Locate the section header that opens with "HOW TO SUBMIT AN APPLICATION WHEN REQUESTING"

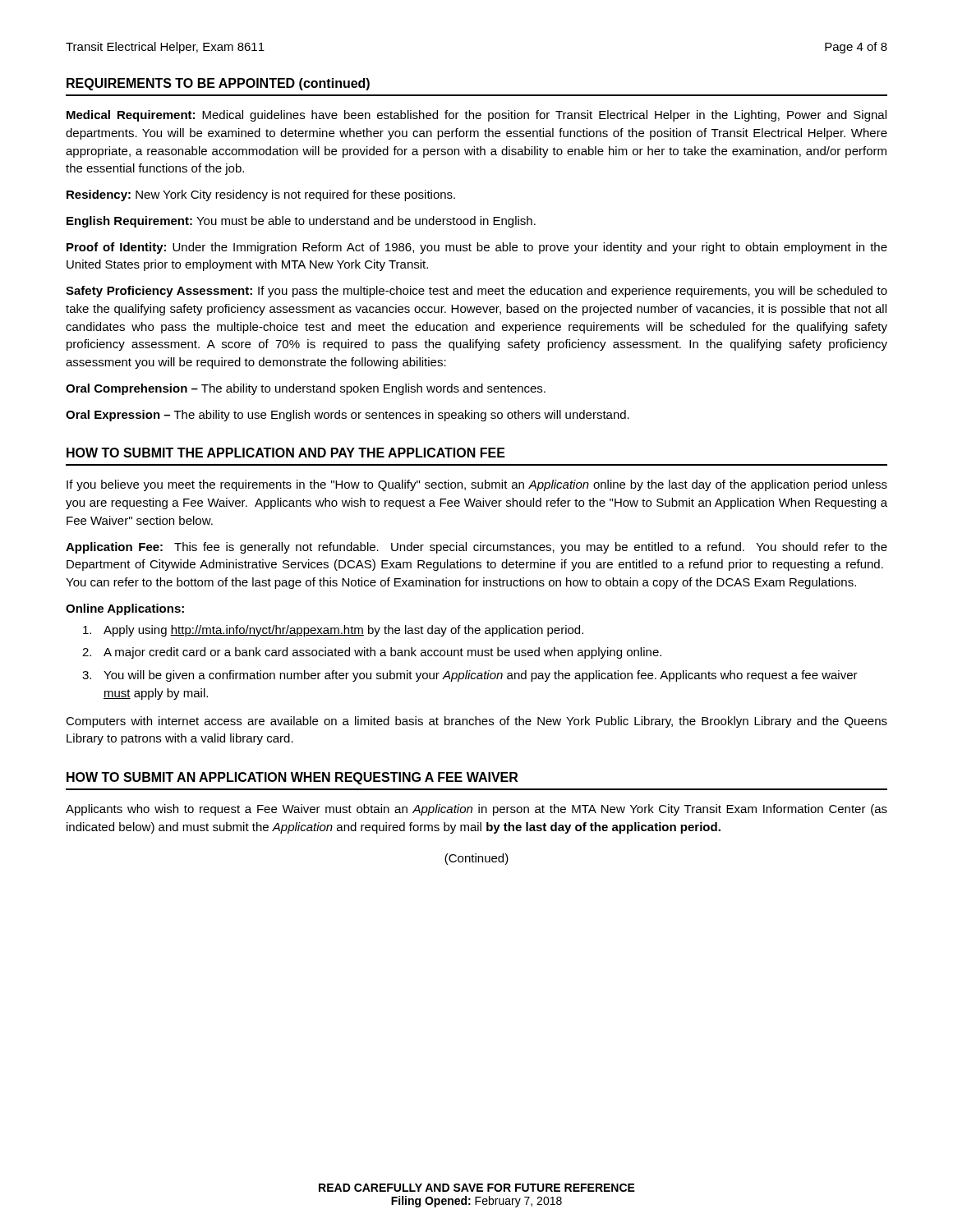[476, 780]
